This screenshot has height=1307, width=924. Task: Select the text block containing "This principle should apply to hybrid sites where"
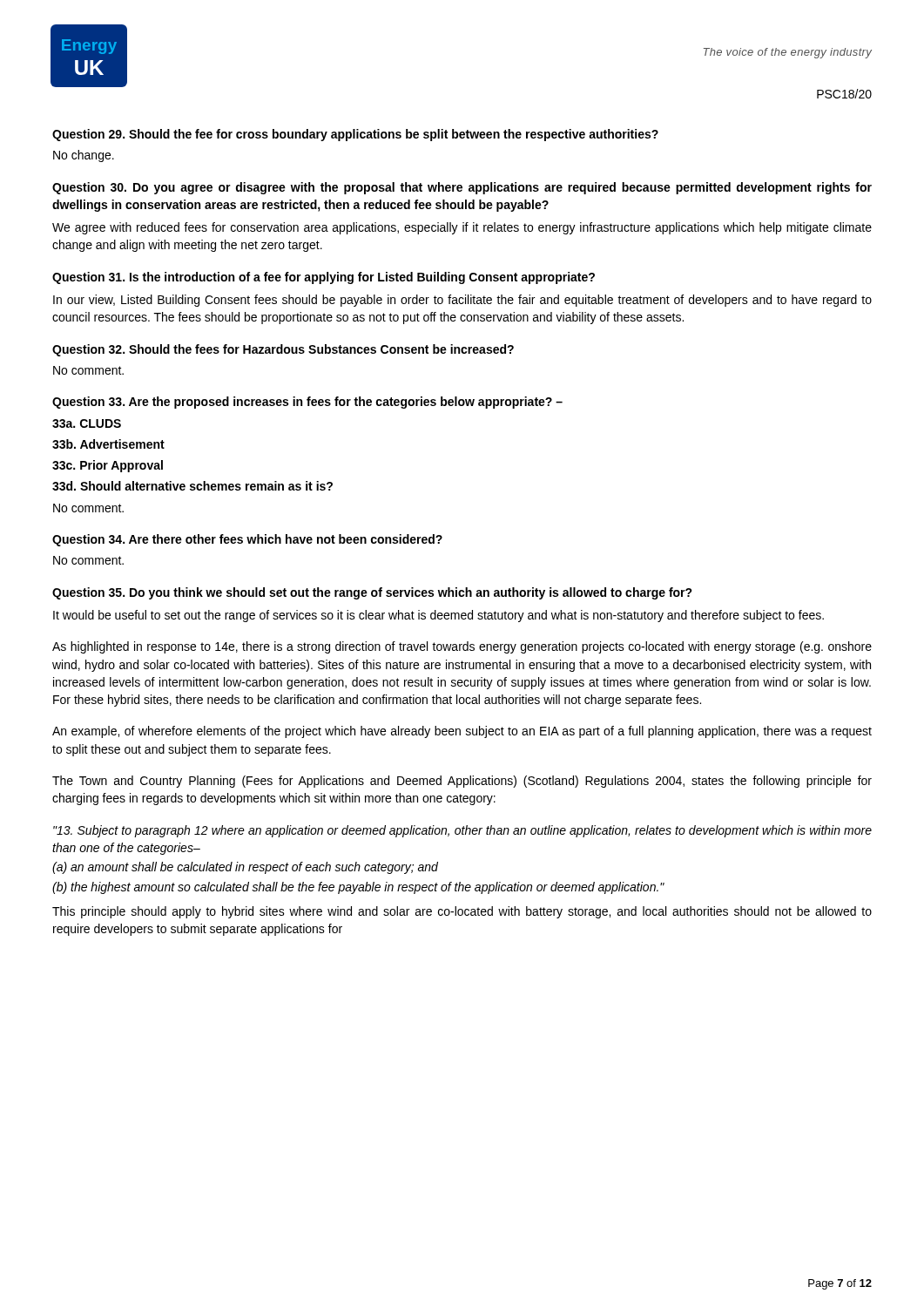point(462,920)
